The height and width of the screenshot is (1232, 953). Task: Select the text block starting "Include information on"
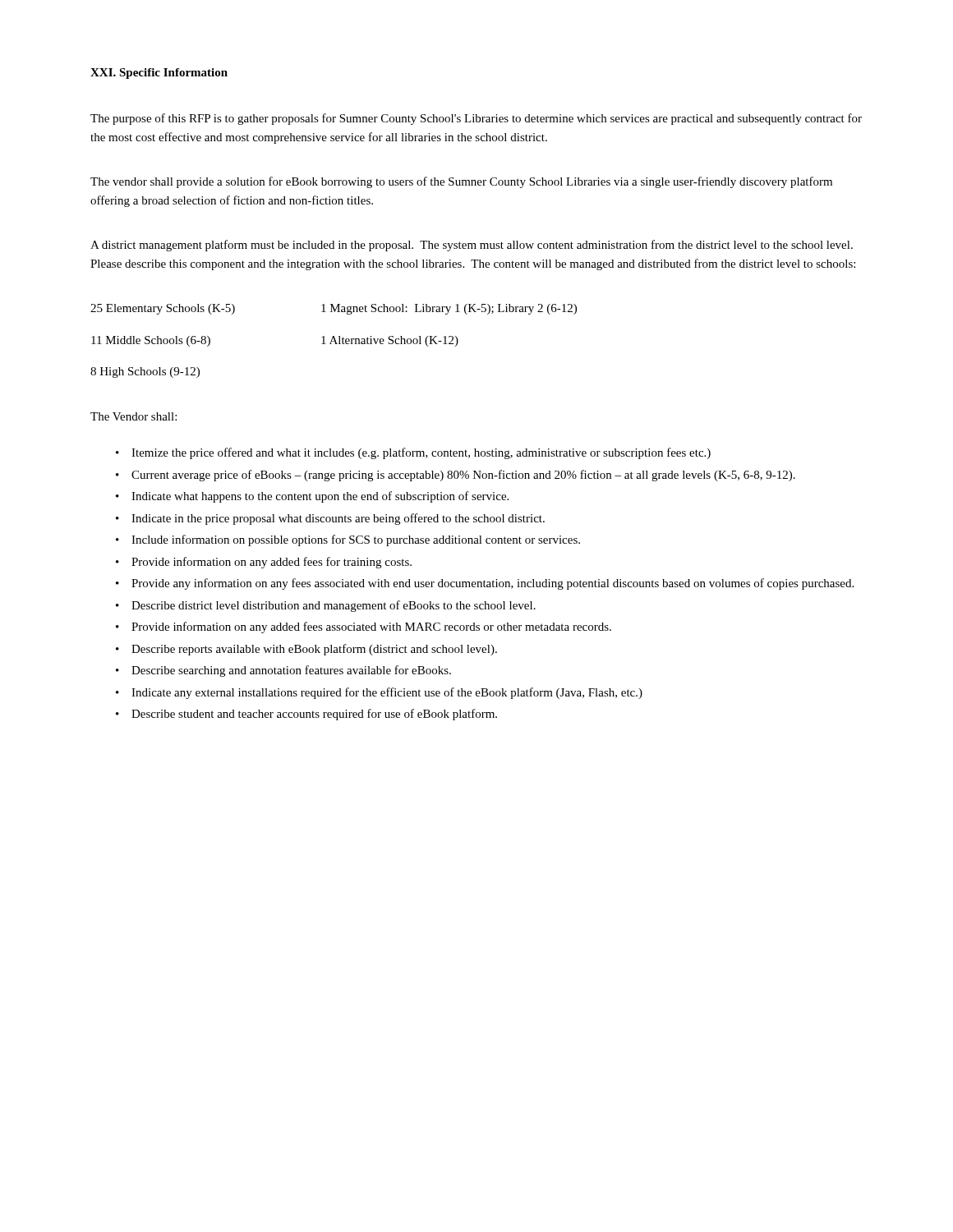tap(356, 540)
